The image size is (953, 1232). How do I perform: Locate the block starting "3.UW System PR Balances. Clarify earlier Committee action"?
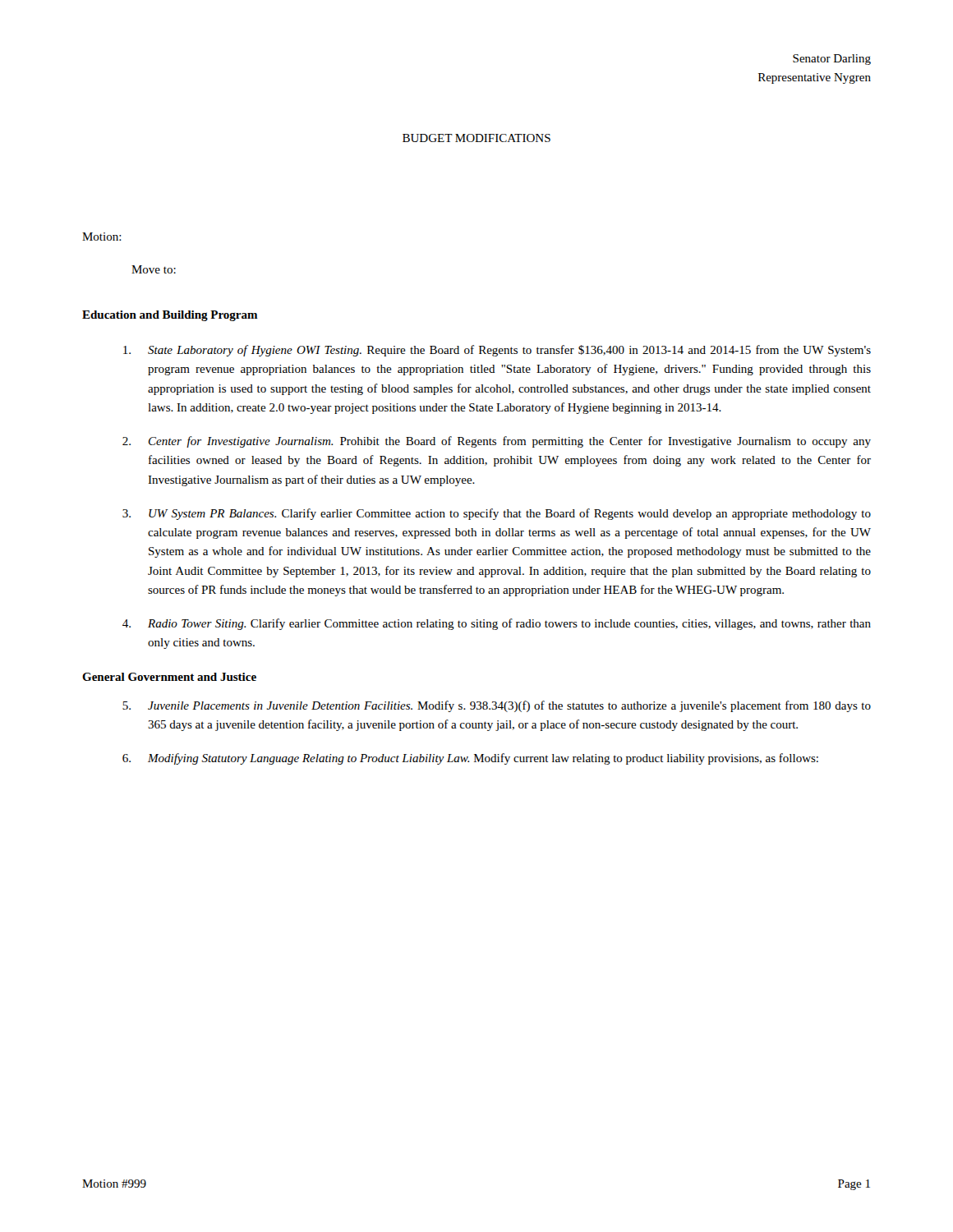[x=476, y=552]
